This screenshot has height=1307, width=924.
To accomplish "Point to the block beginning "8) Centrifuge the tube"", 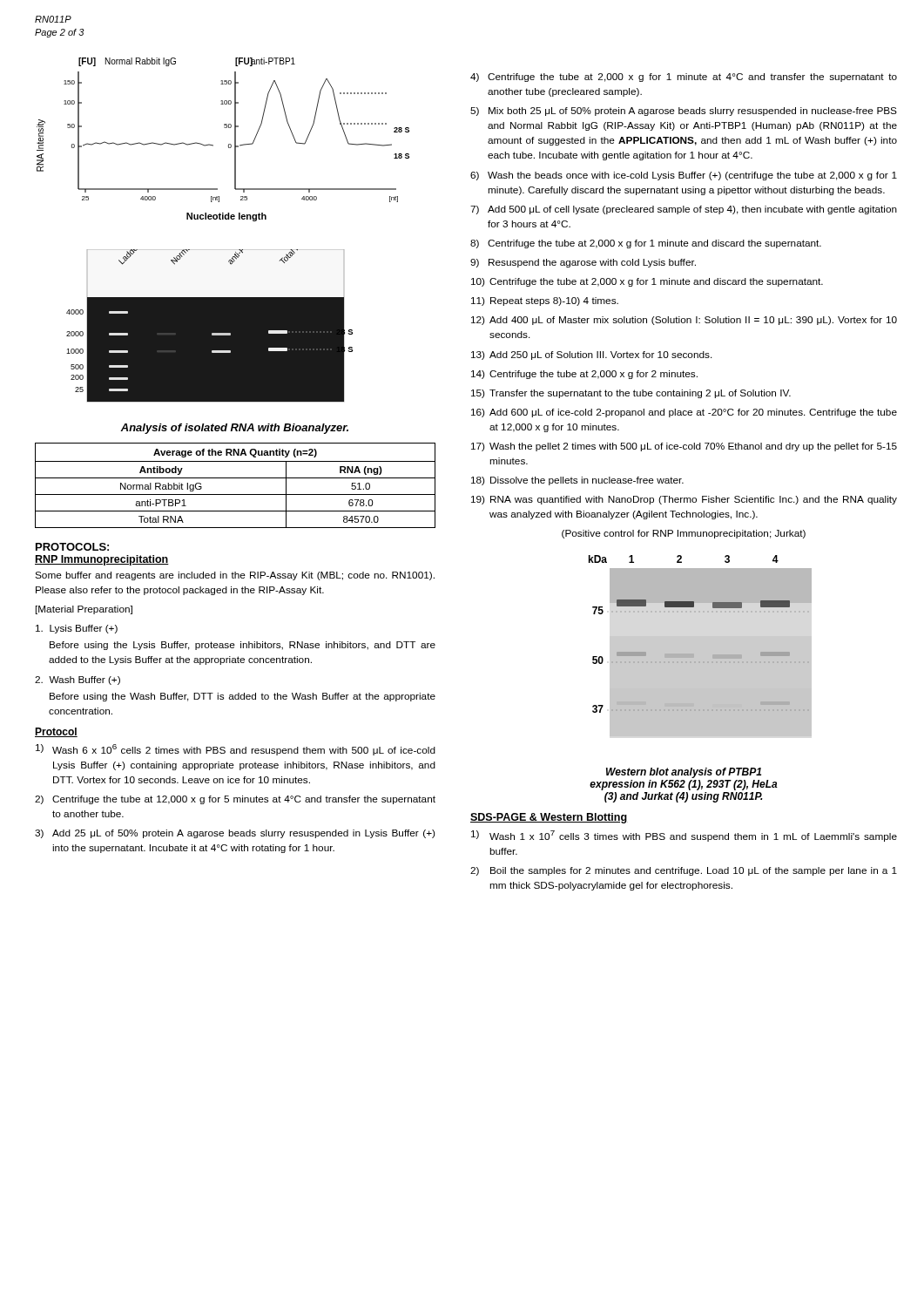I will coord(646,243).
